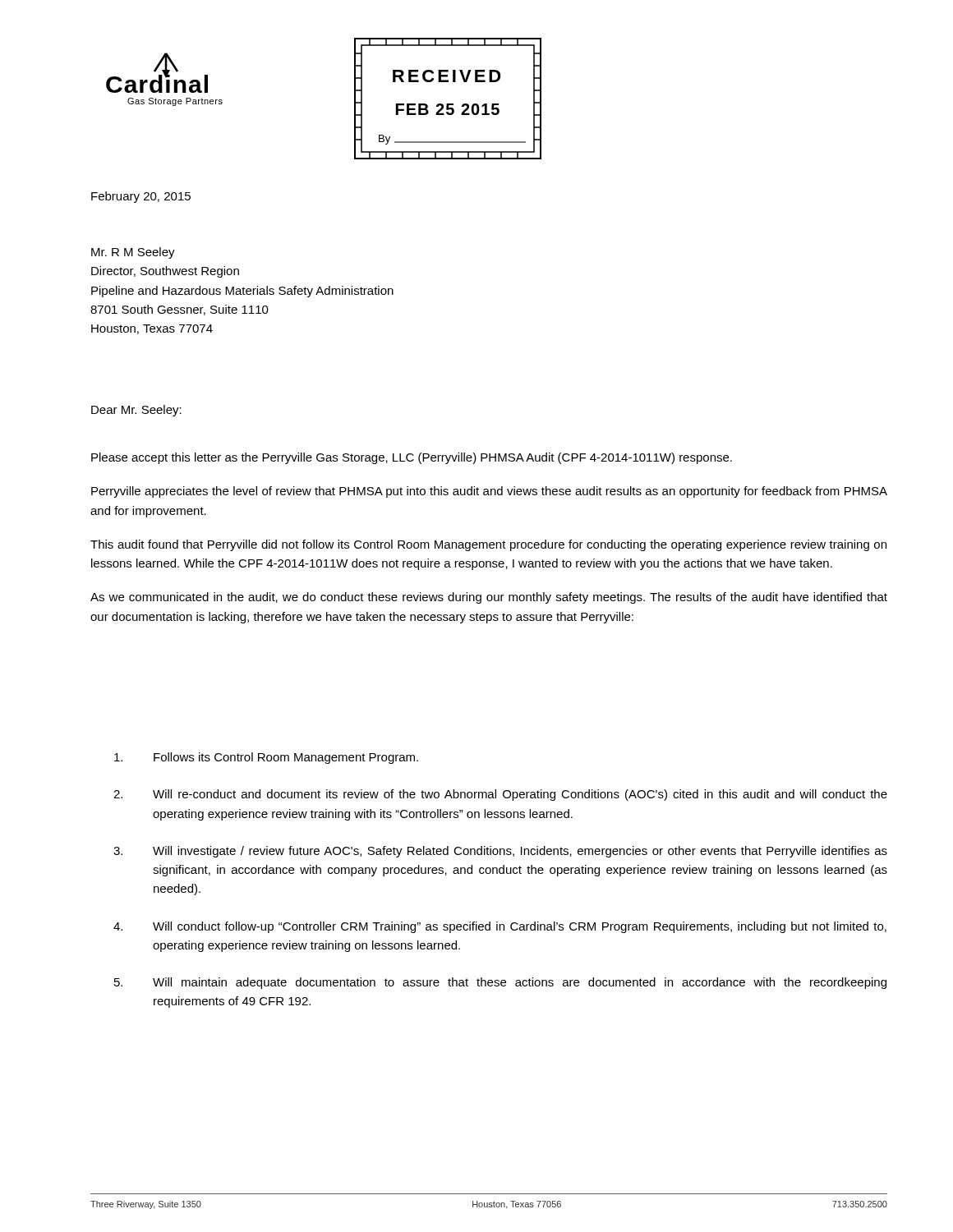Locate the text "Dear Mr. Seeley:"
The width and height of the screenshot is (953, 1232).
pos(136,409)
